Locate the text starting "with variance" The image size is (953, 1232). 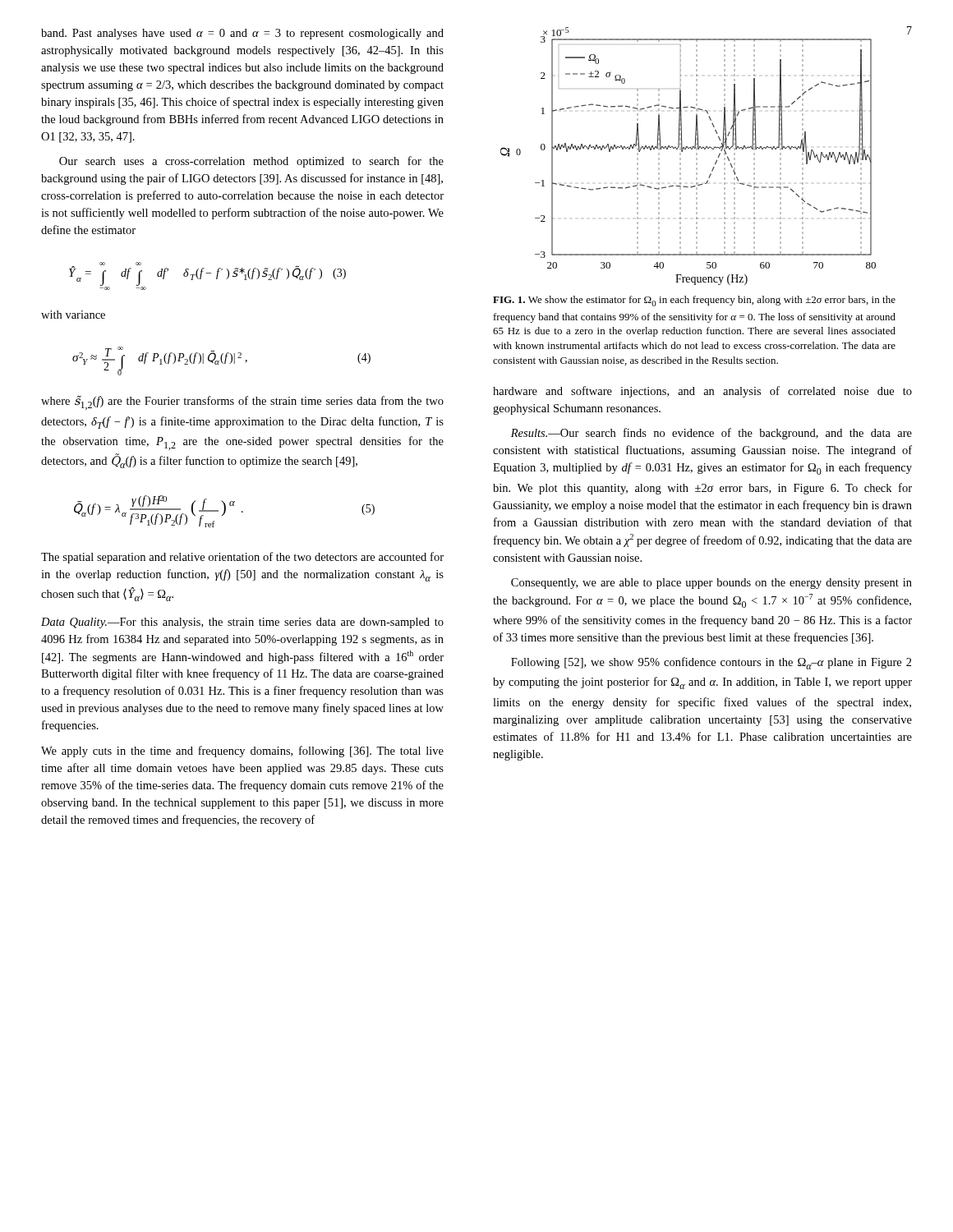[73, 315]
